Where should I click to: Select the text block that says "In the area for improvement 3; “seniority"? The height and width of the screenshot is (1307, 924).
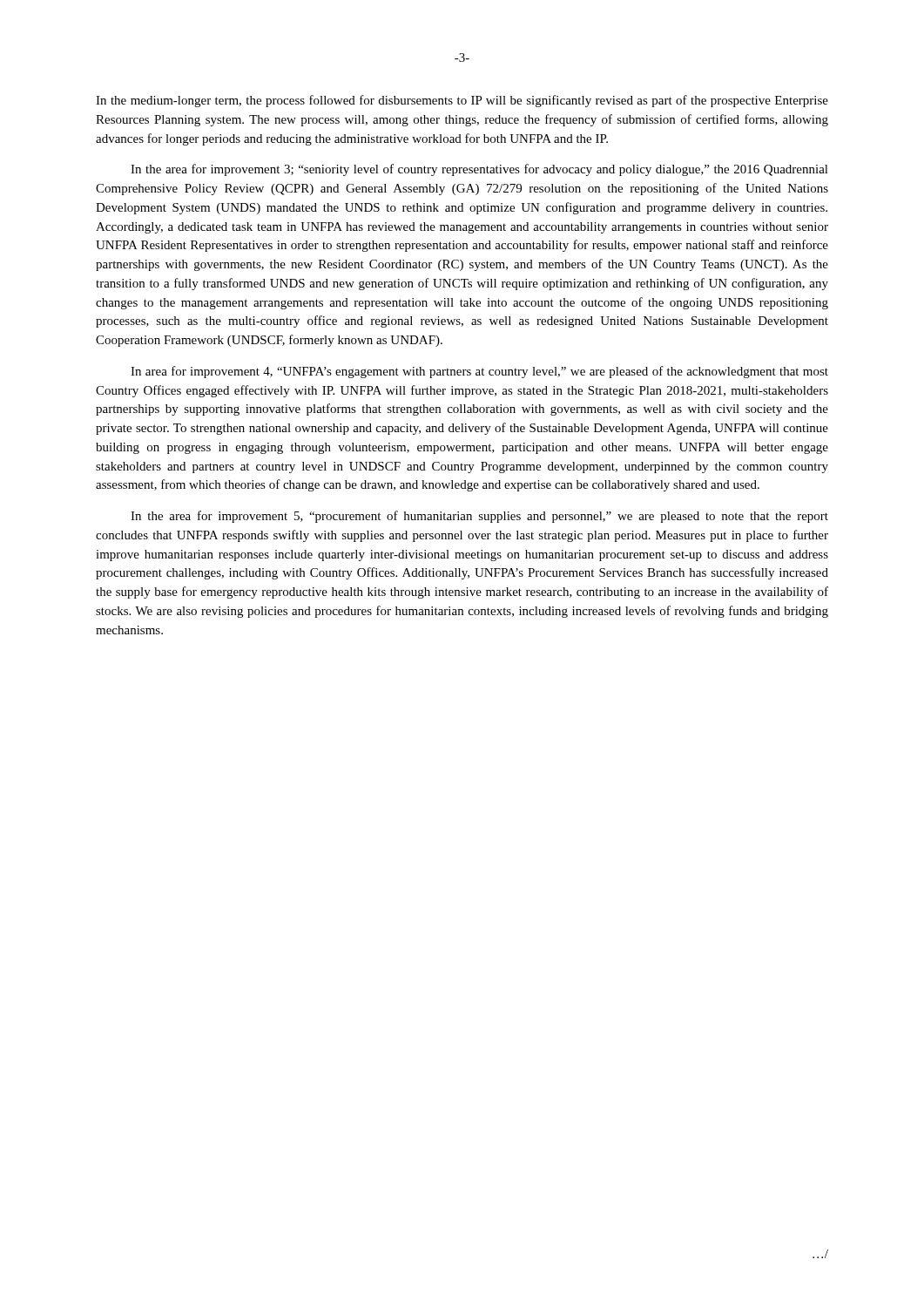click(462, 255)
